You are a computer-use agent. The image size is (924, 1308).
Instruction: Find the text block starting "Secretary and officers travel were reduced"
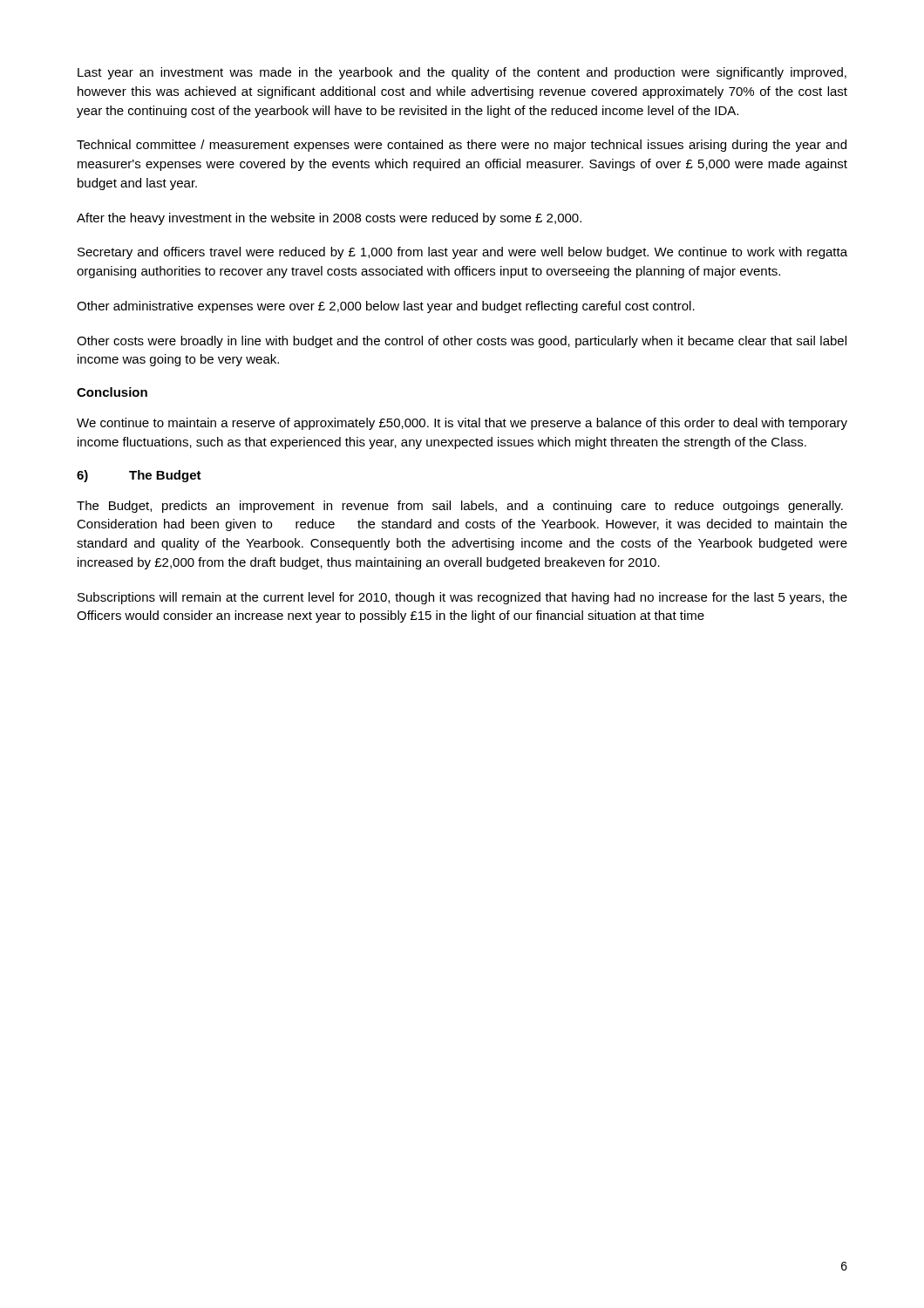click(462, 261)
